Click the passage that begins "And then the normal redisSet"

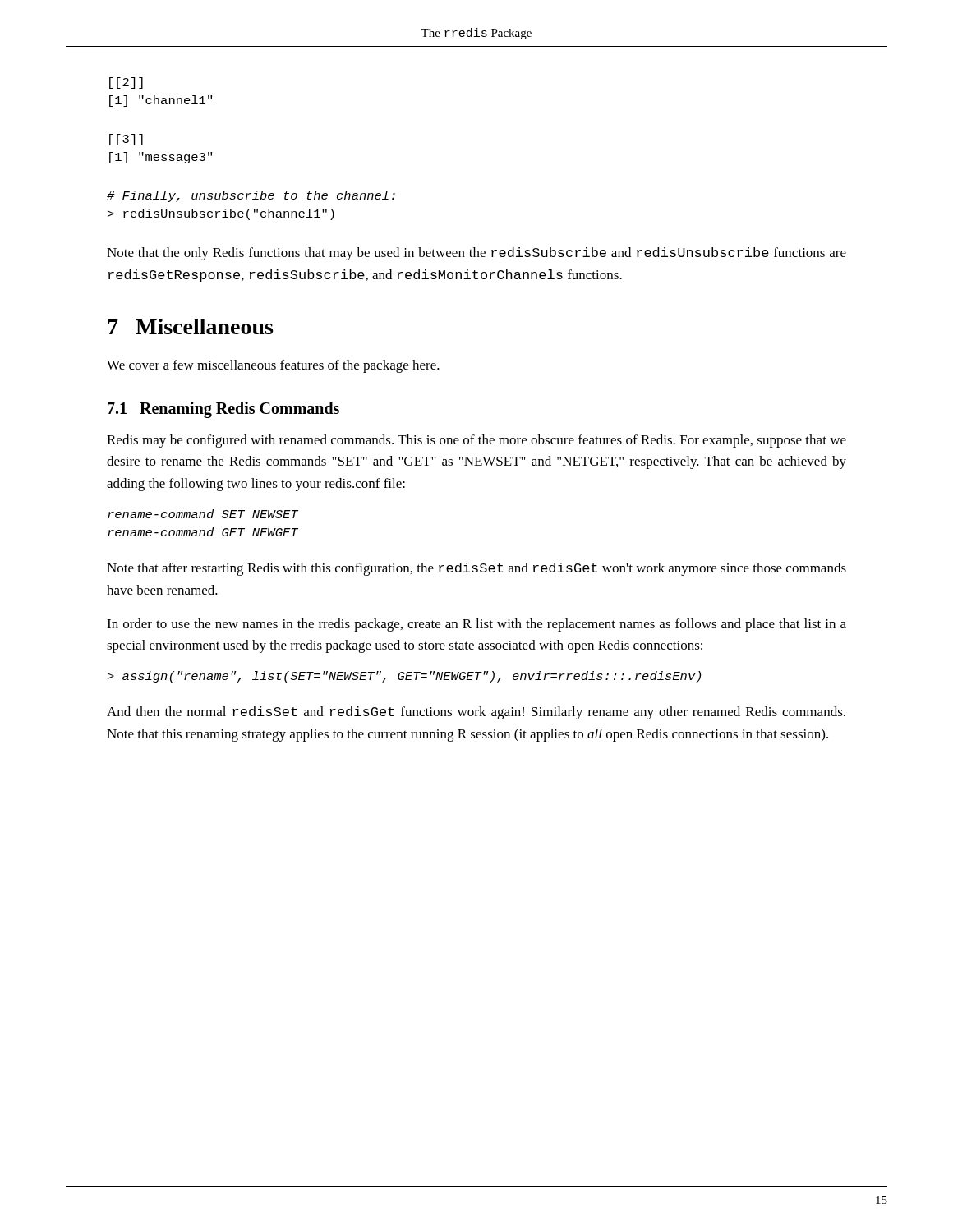[x=476, y=723]
